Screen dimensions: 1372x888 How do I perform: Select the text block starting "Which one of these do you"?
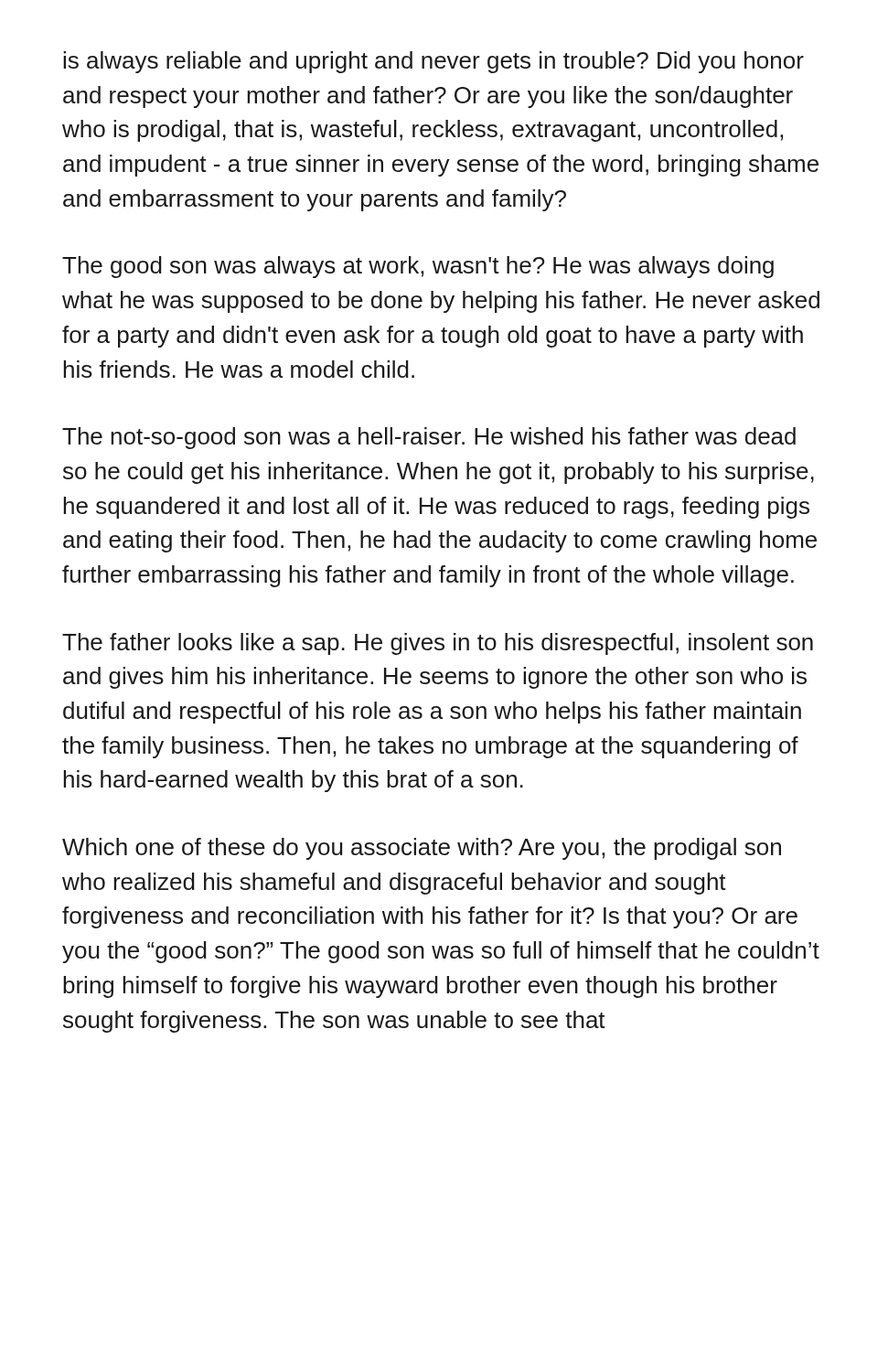441,933
